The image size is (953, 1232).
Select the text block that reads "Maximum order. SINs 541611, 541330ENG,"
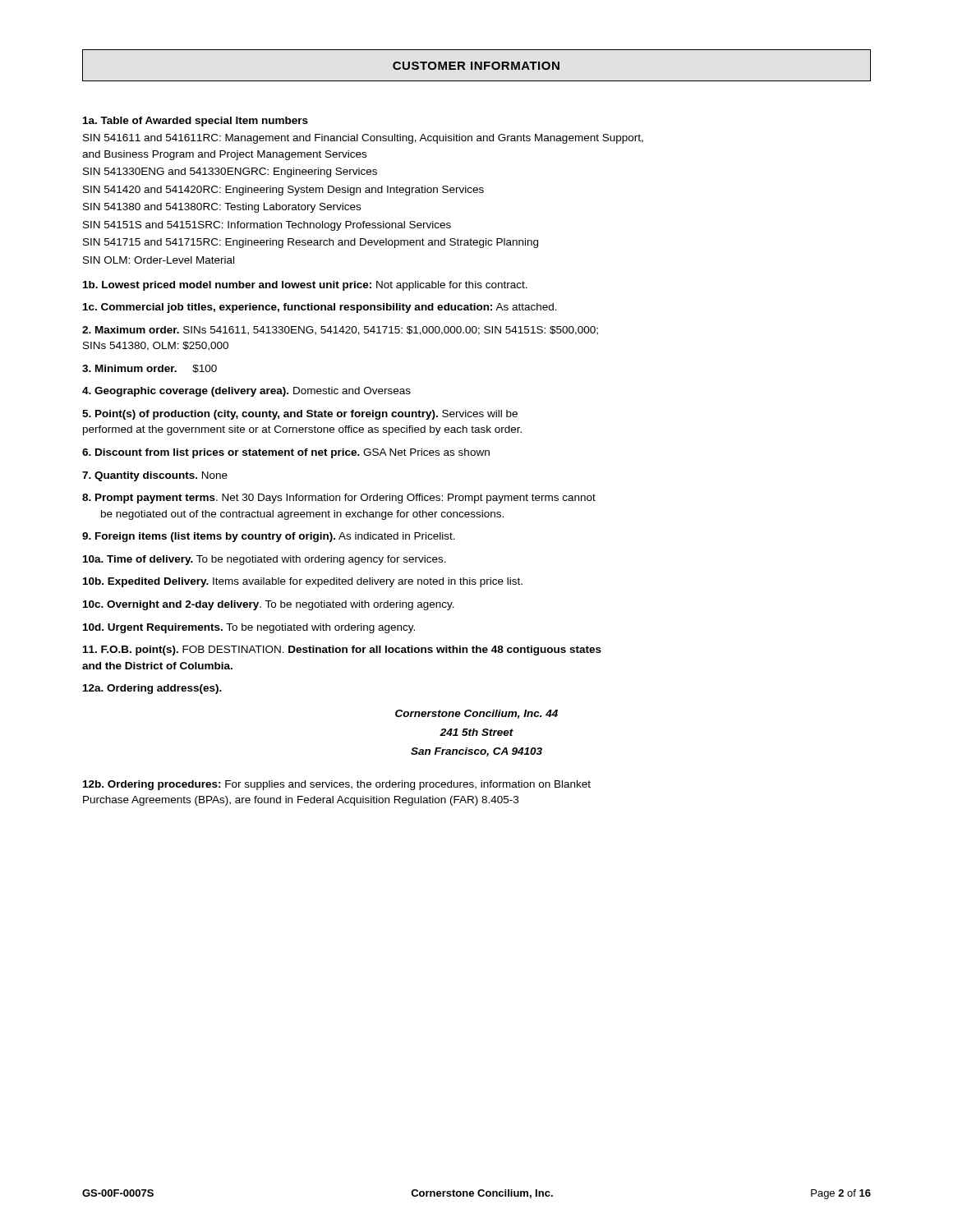pyautogui.click(x=341, y=338)
